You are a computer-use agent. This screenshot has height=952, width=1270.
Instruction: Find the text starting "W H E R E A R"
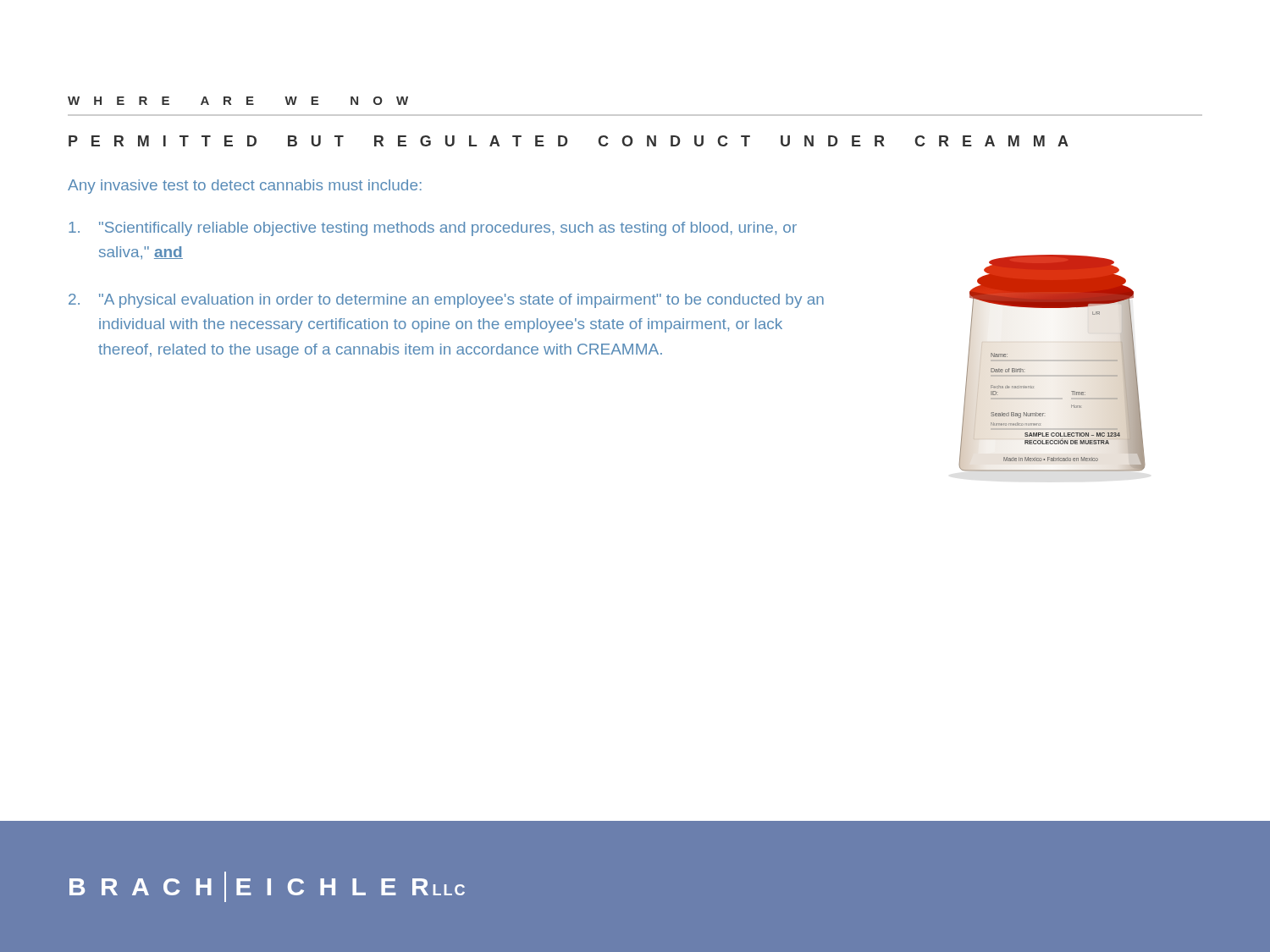coord(635,105)
